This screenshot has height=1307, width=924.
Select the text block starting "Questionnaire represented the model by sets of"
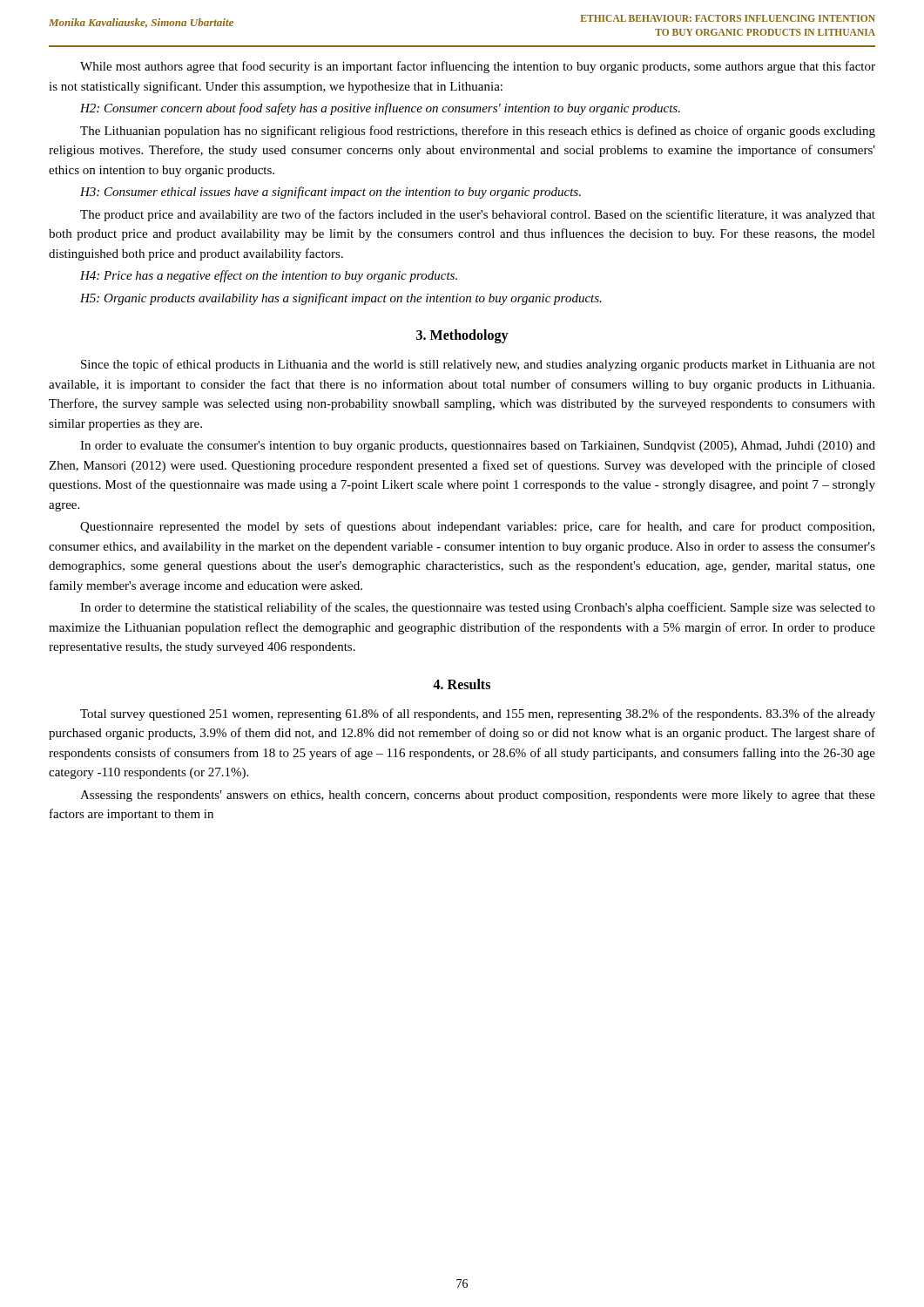(x=462, y=556)
